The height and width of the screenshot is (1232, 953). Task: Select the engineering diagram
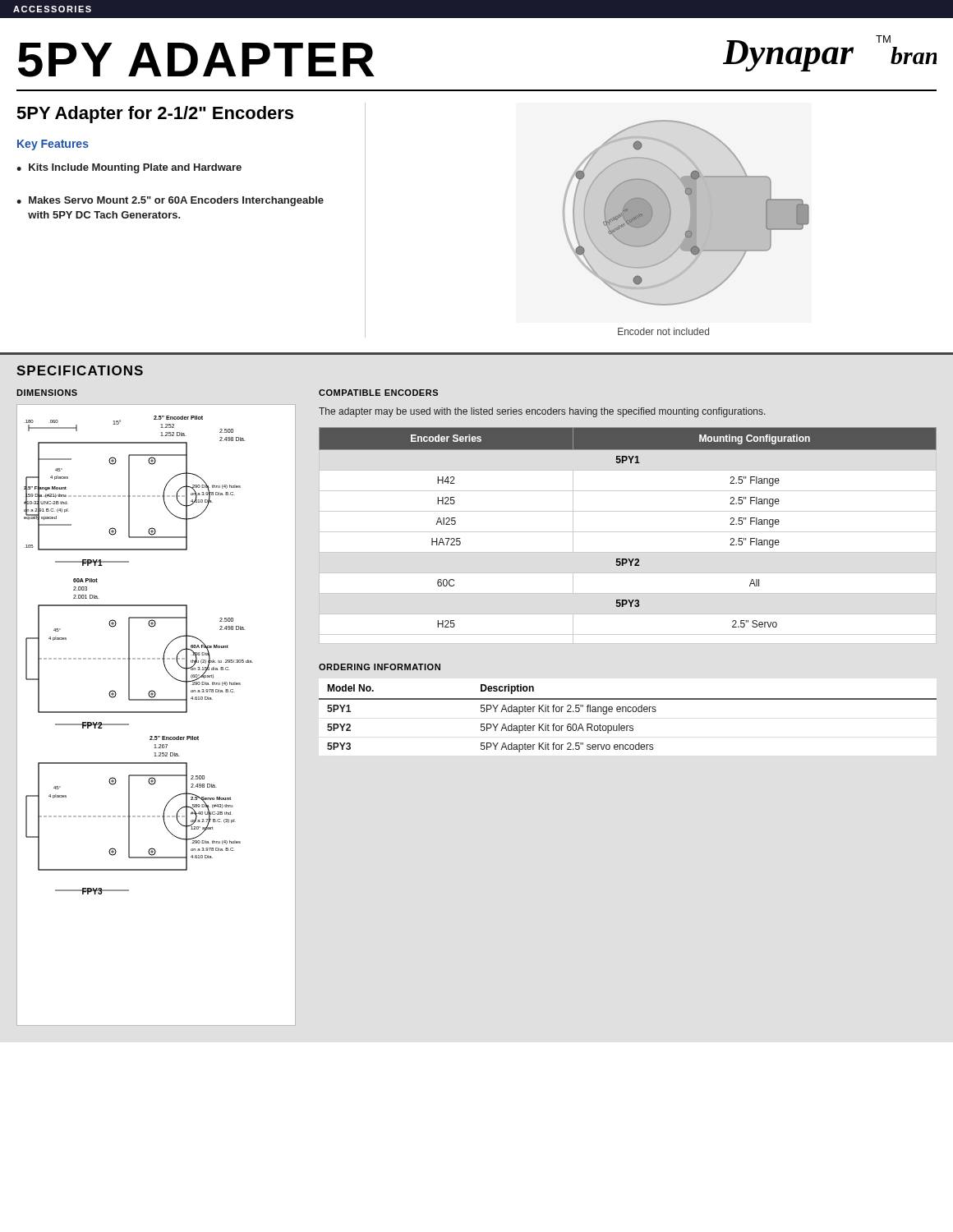click(156, 715)
